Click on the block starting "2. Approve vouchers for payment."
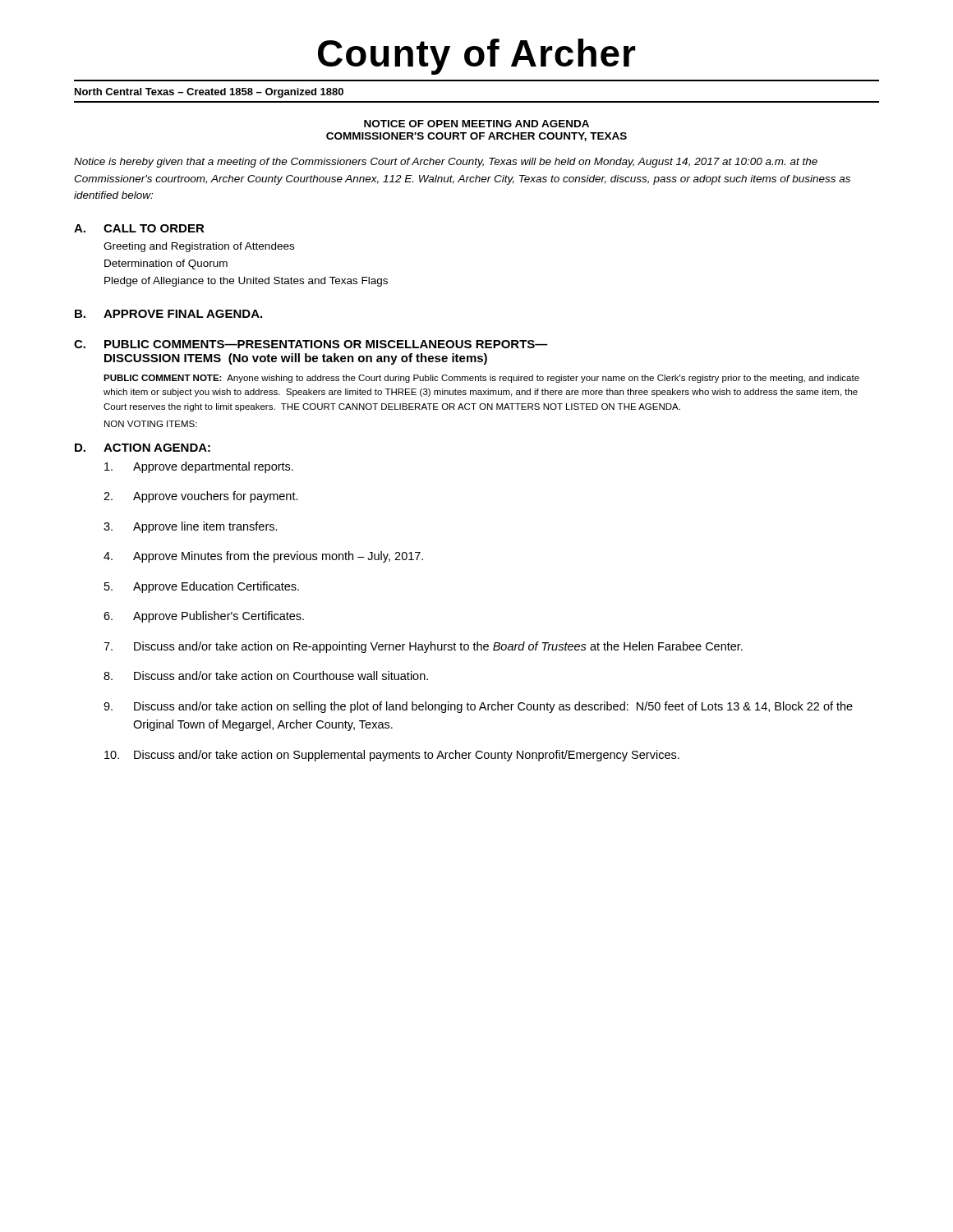This screenshot has height=1232, width=953. pos(201,497)
